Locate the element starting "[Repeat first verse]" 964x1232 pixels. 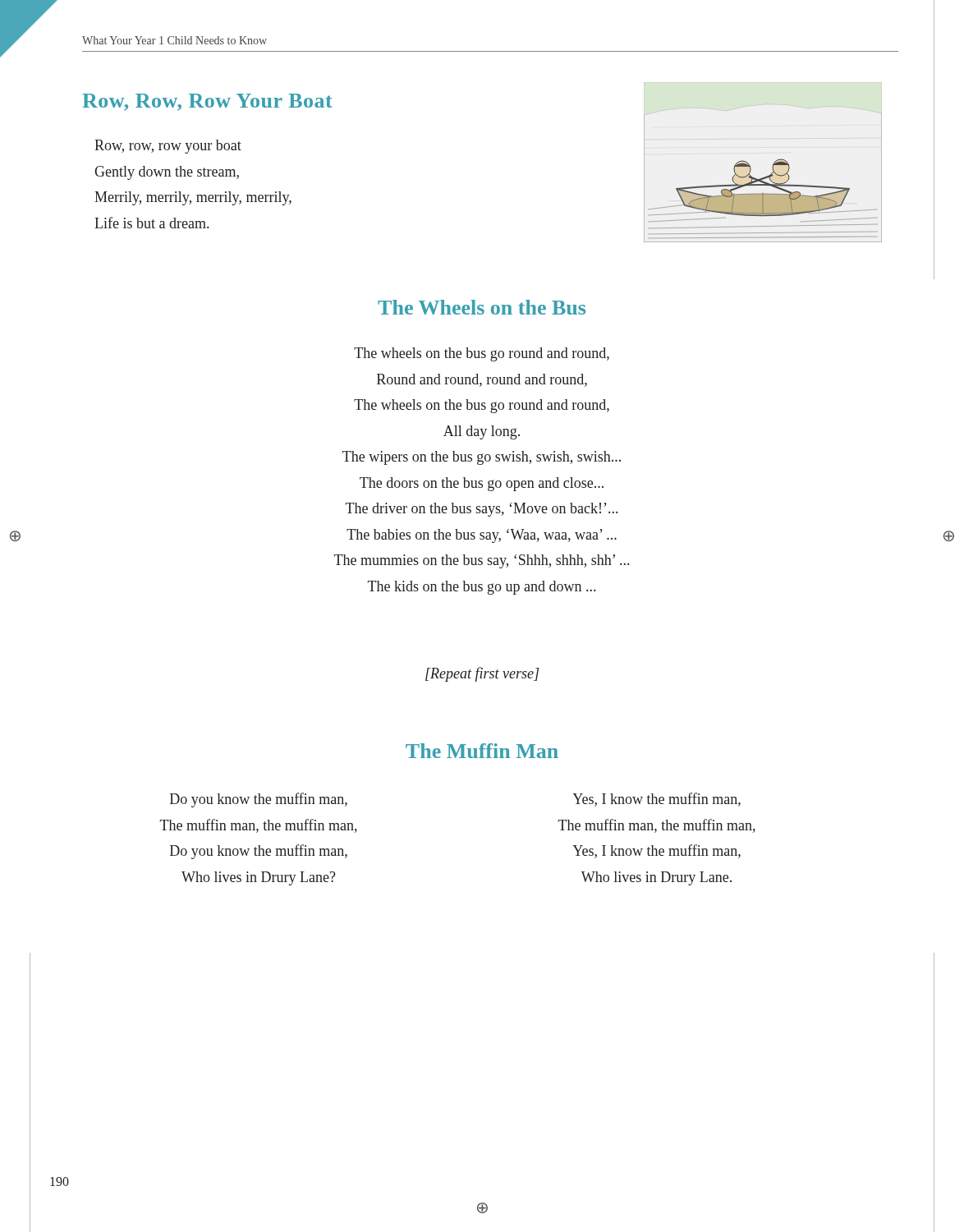tap(482, 673)
